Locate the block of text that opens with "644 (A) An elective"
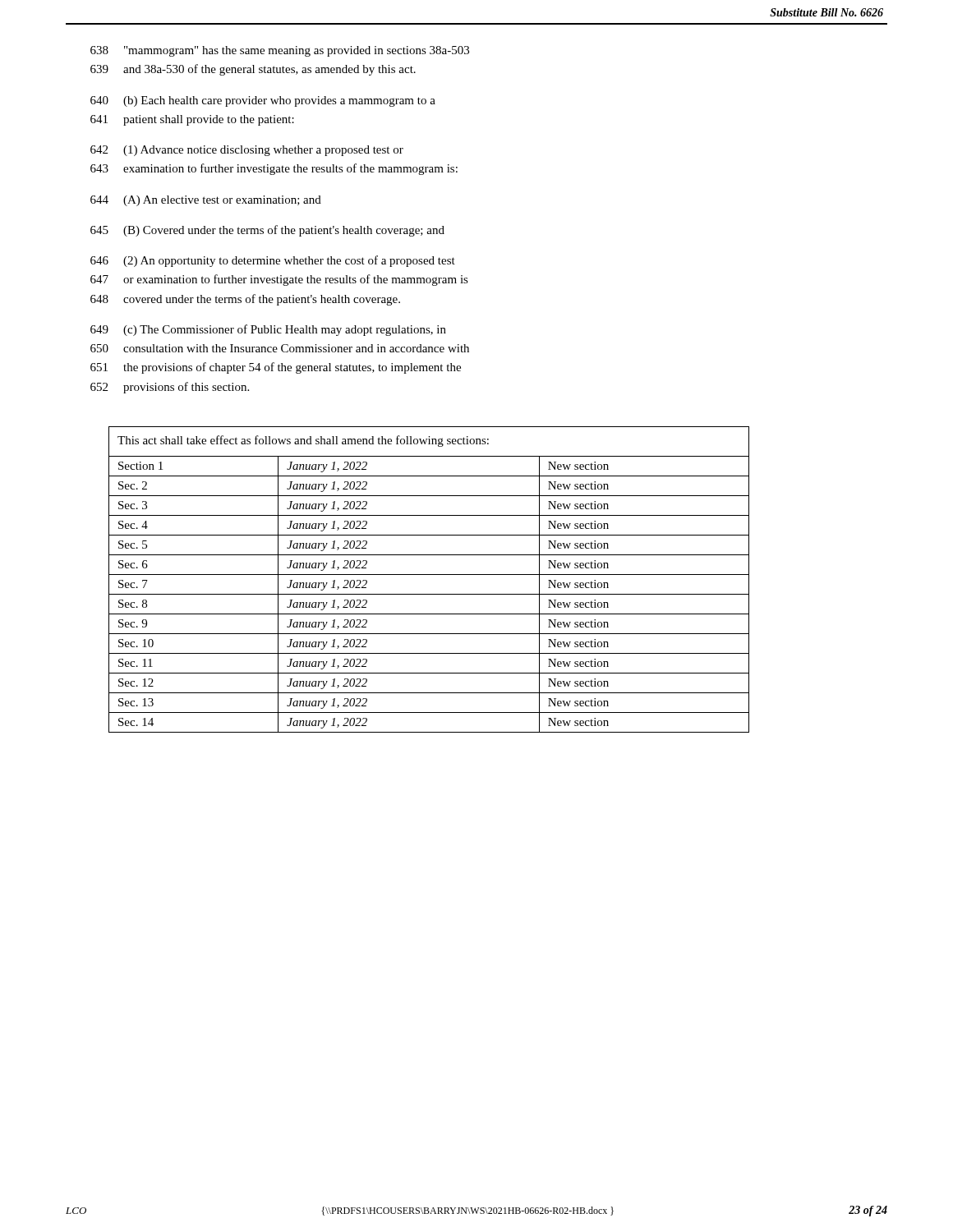Viewport: 953px width, 1232px height. pos(206,201)
